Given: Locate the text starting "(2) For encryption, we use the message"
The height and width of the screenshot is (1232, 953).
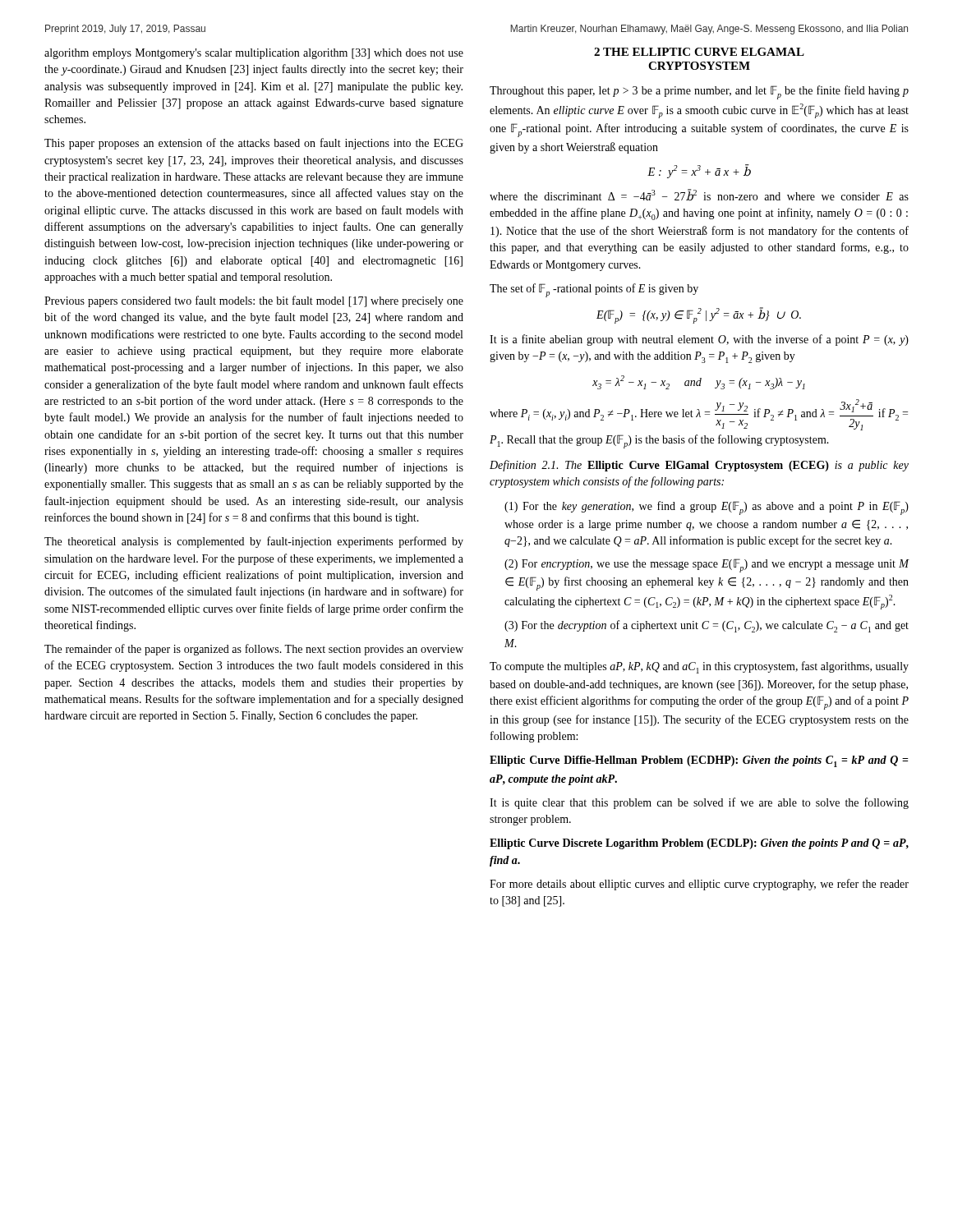Looking at the screenshot, I should coord(707,584).
